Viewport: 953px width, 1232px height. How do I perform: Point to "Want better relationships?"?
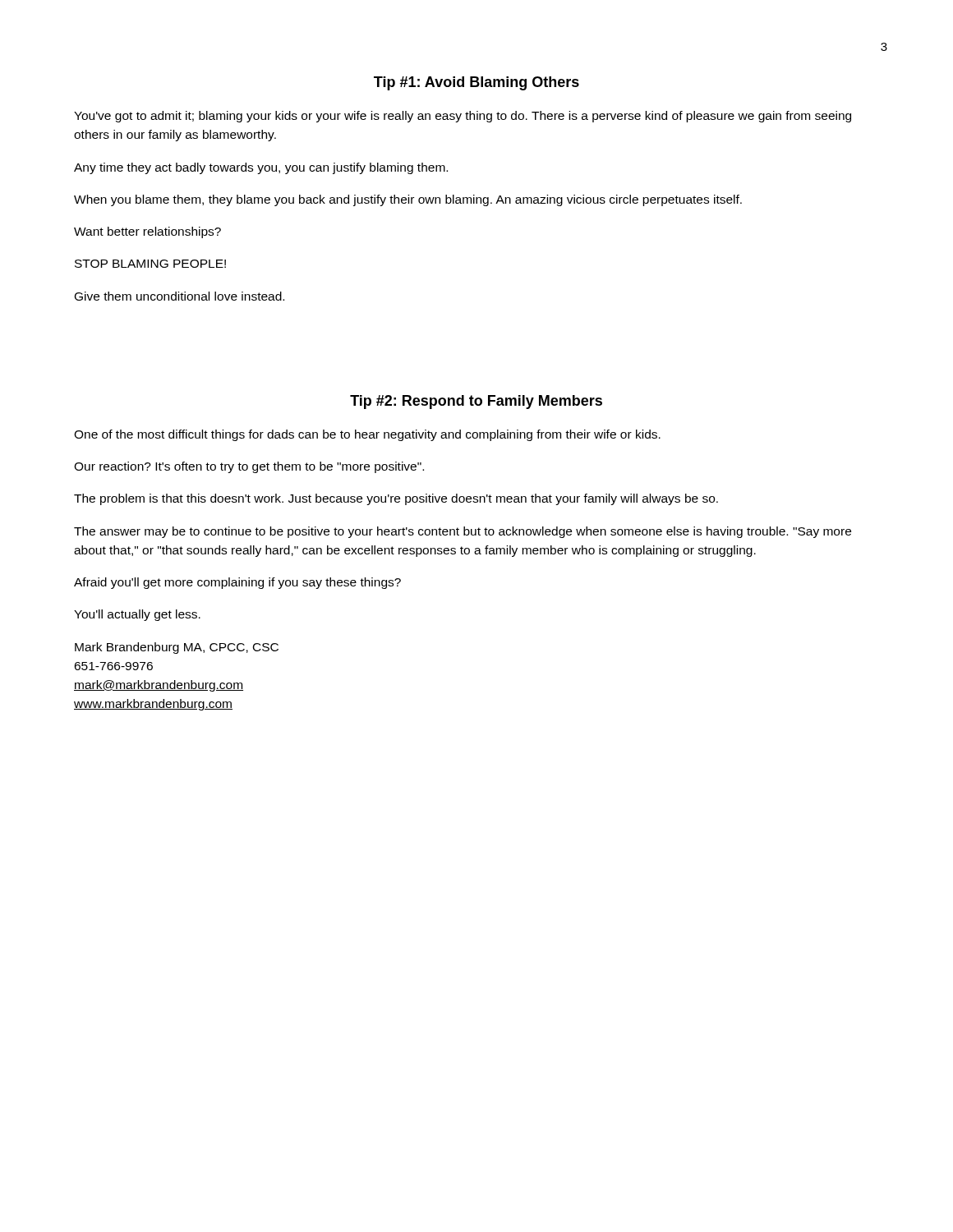pyautogui.click(x=148, y=231)
